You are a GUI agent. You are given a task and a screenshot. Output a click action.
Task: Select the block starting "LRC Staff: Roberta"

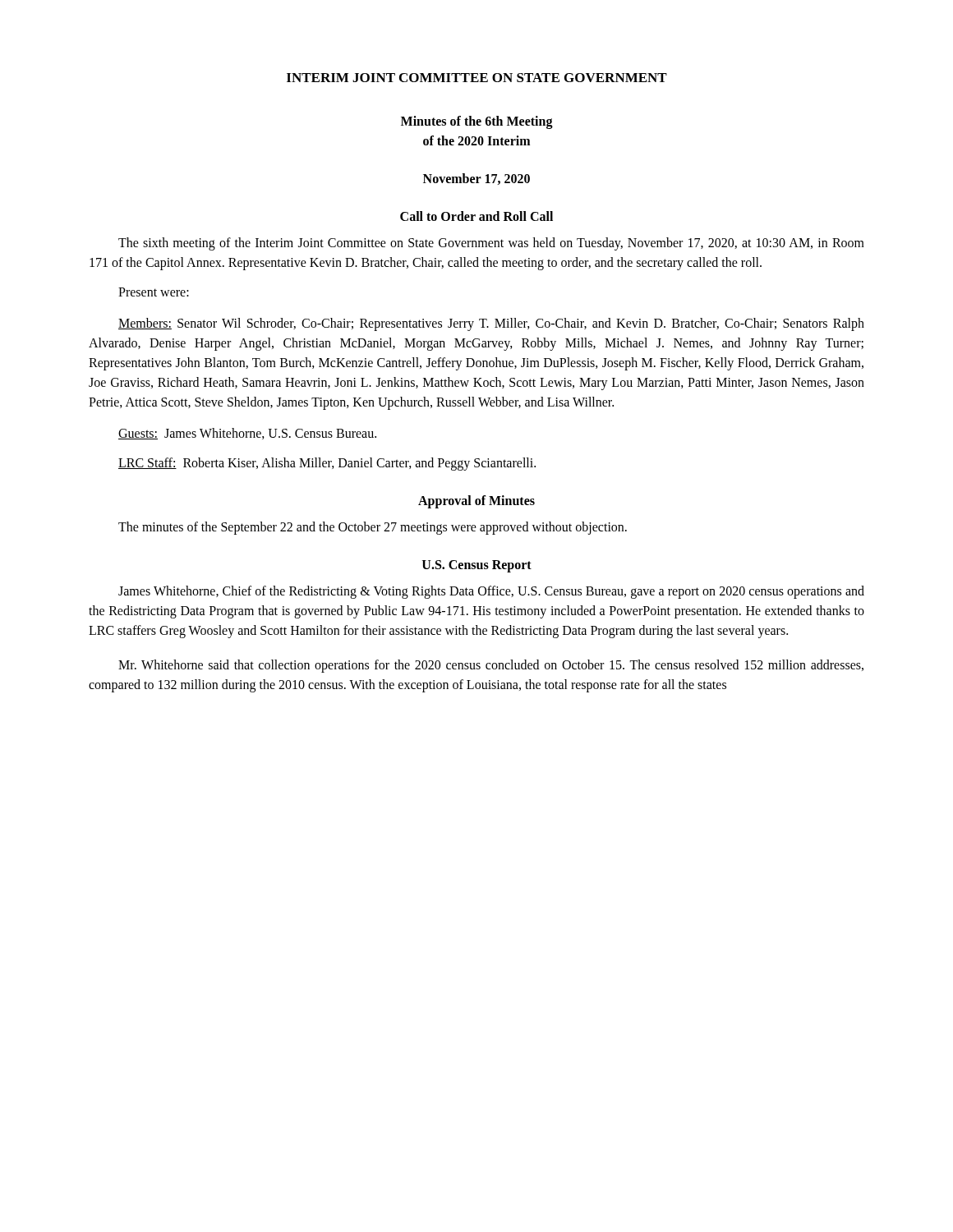click(327, 462)
